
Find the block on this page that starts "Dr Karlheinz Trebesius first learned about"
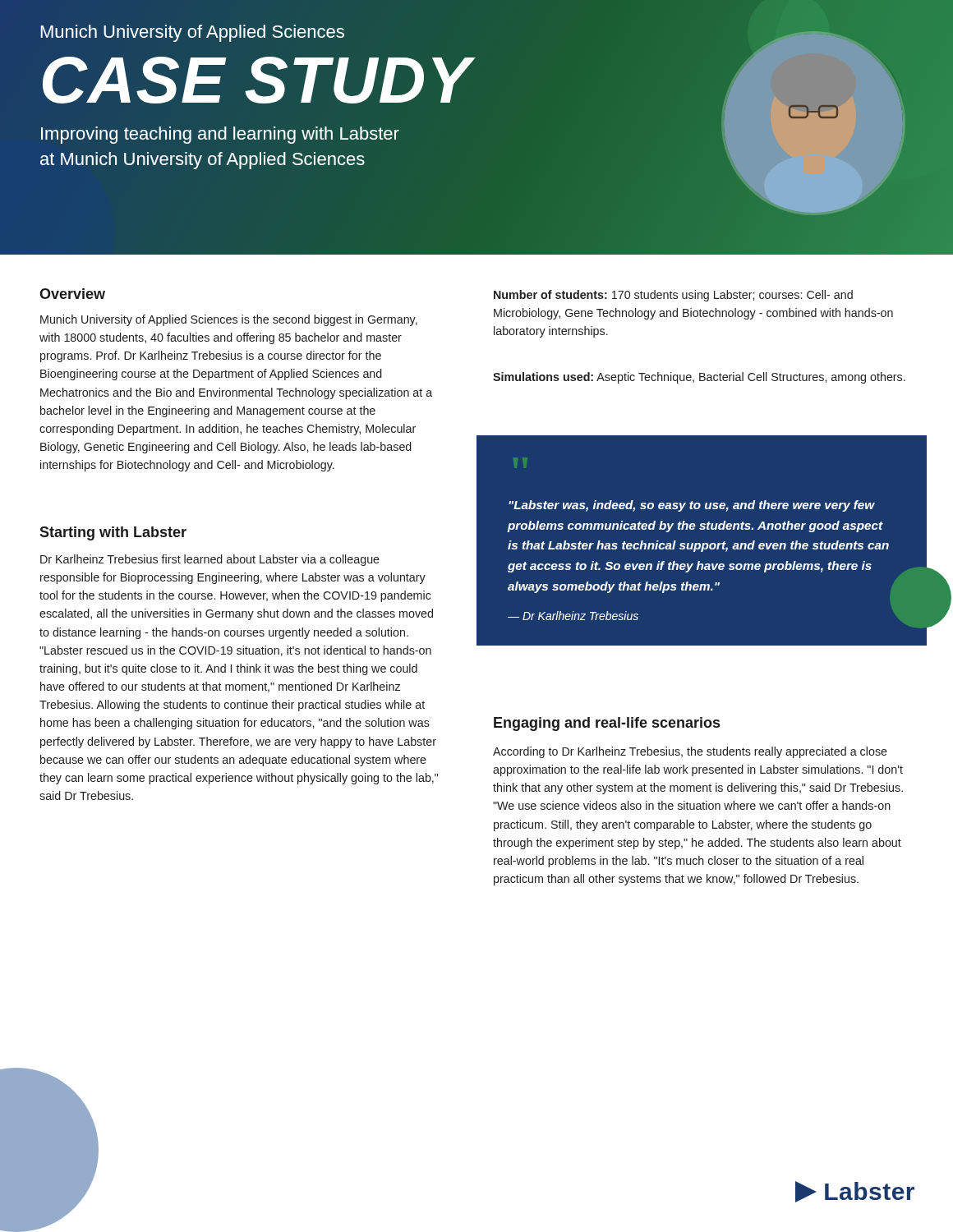click(239, 678)
